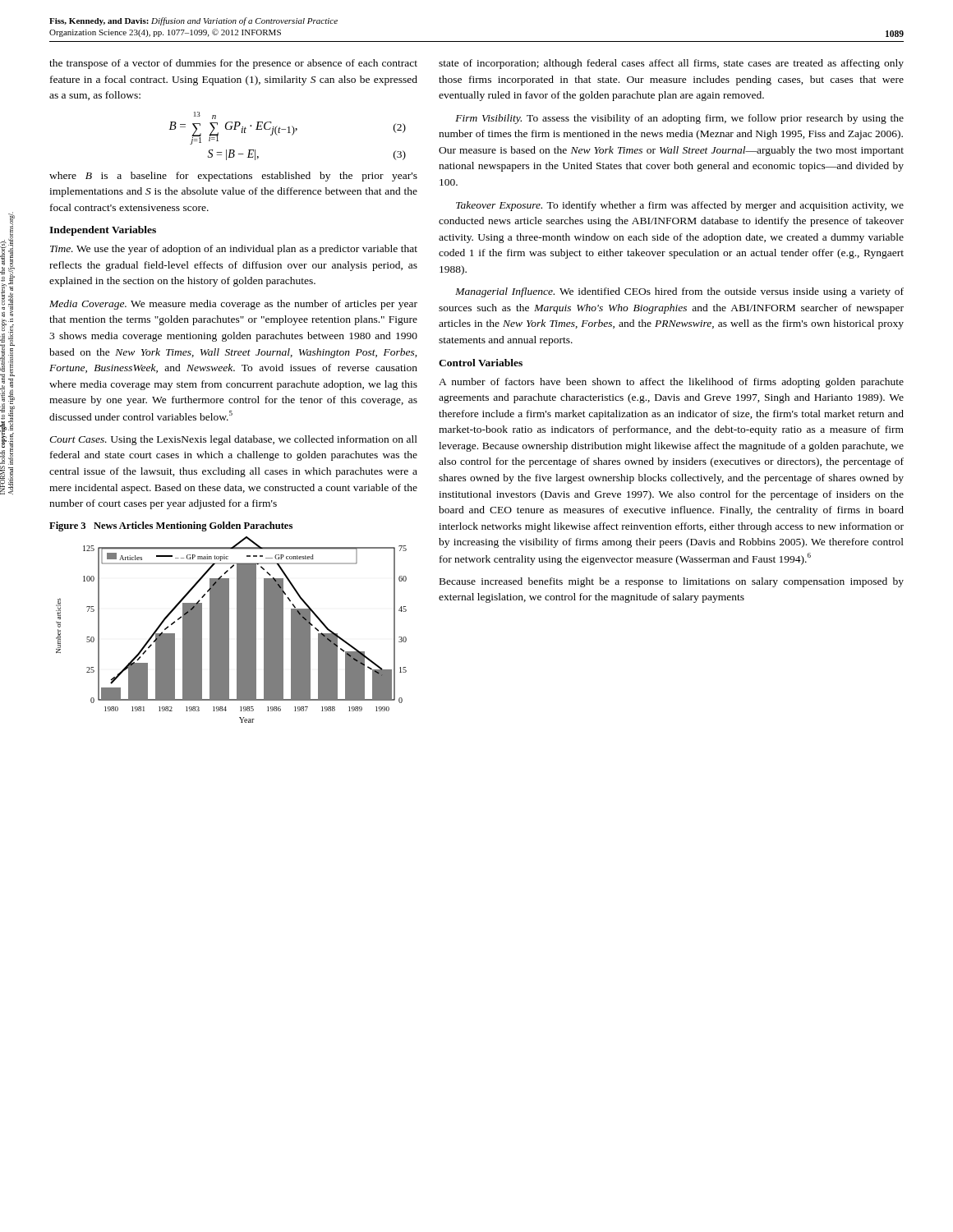This screenshot has width=953, height=1232.
Task: Find the block starting "B = 13 ∑ j=1 n ∑ i=1"
Action: (246, 127)
